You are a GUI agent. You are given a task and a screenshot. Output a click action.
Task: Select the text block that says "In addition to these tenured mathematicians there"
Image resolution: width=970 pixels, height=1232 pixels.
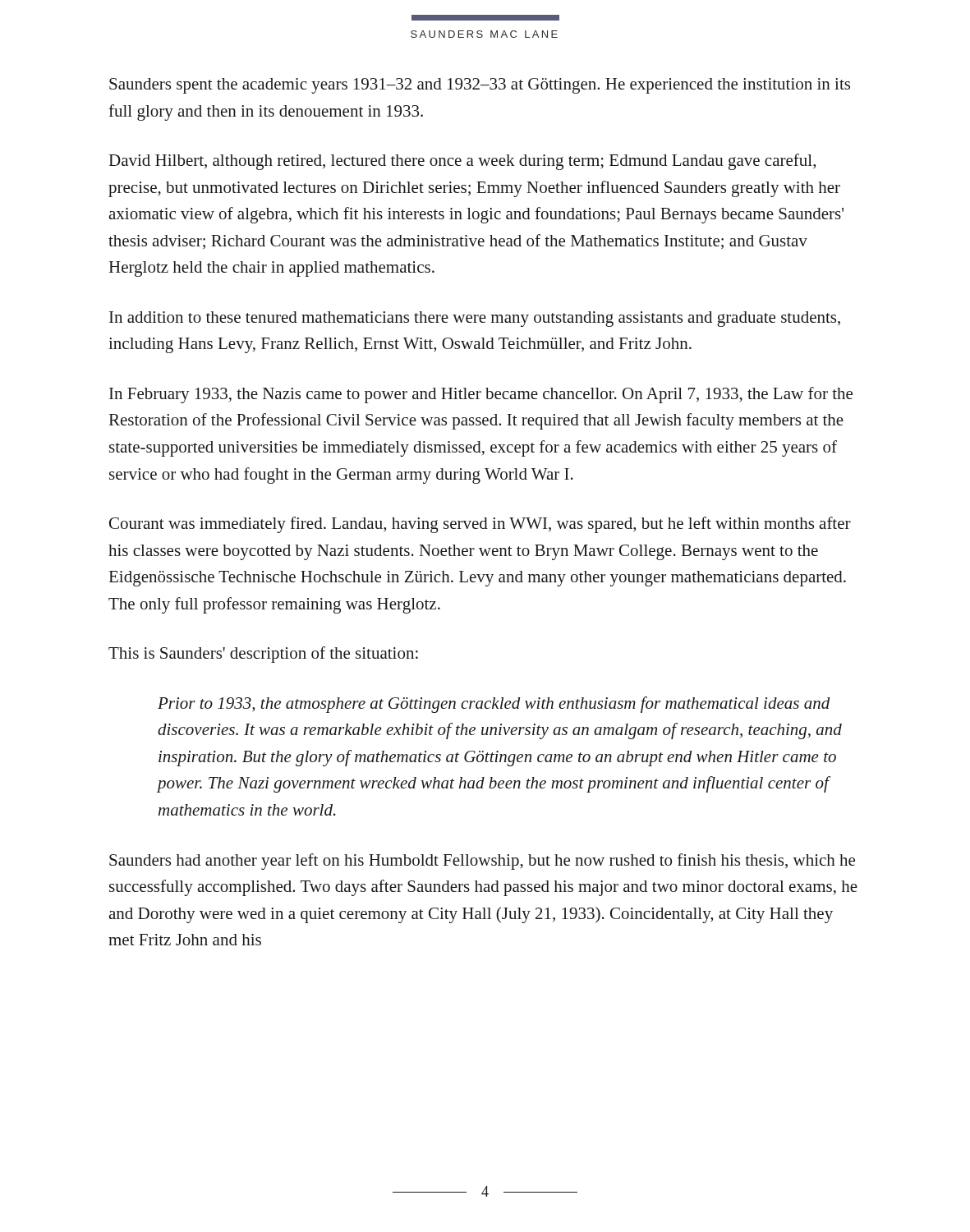pos(475,330)
